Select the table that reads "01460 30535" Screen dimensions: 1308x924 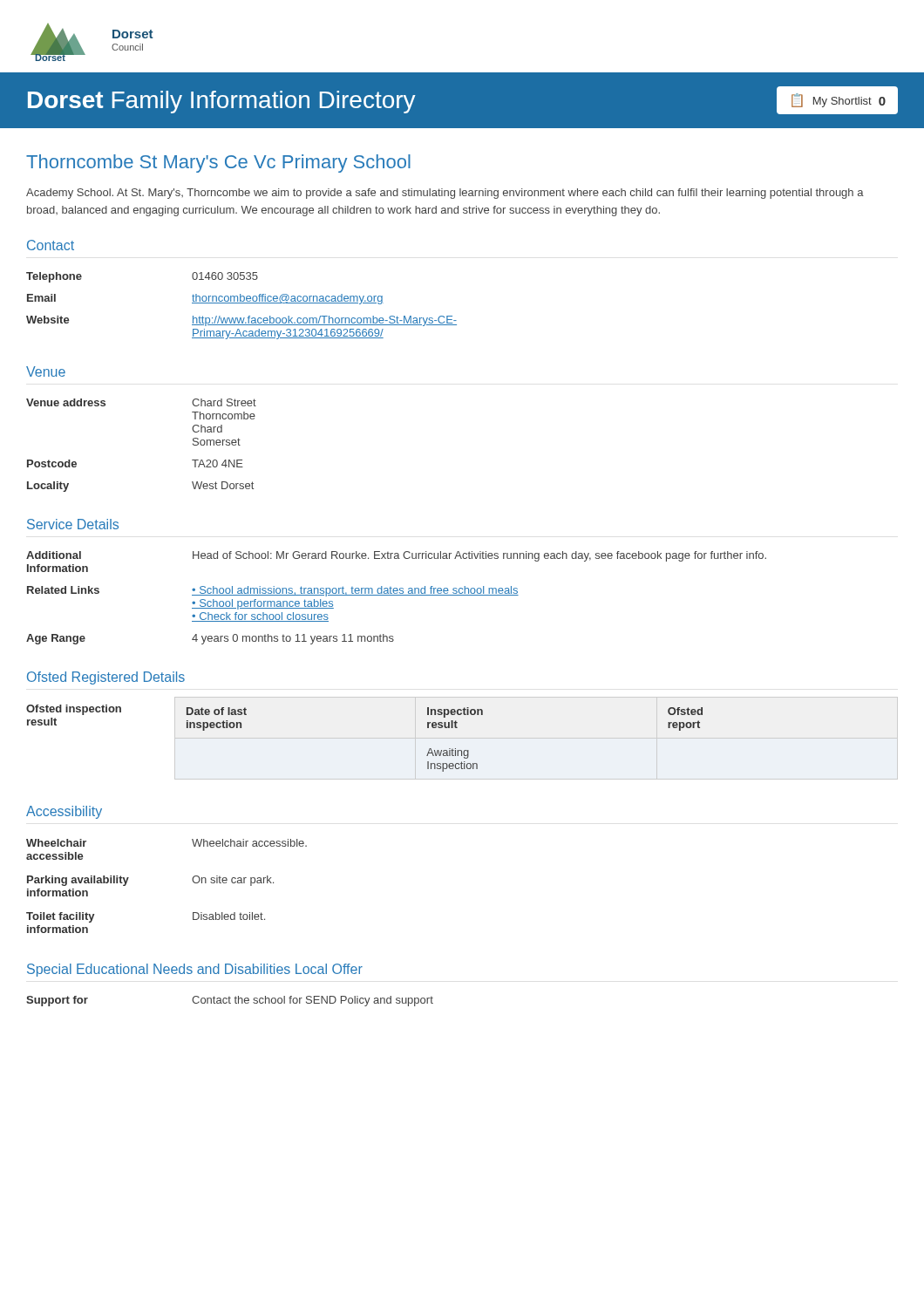tap(462, 305)
